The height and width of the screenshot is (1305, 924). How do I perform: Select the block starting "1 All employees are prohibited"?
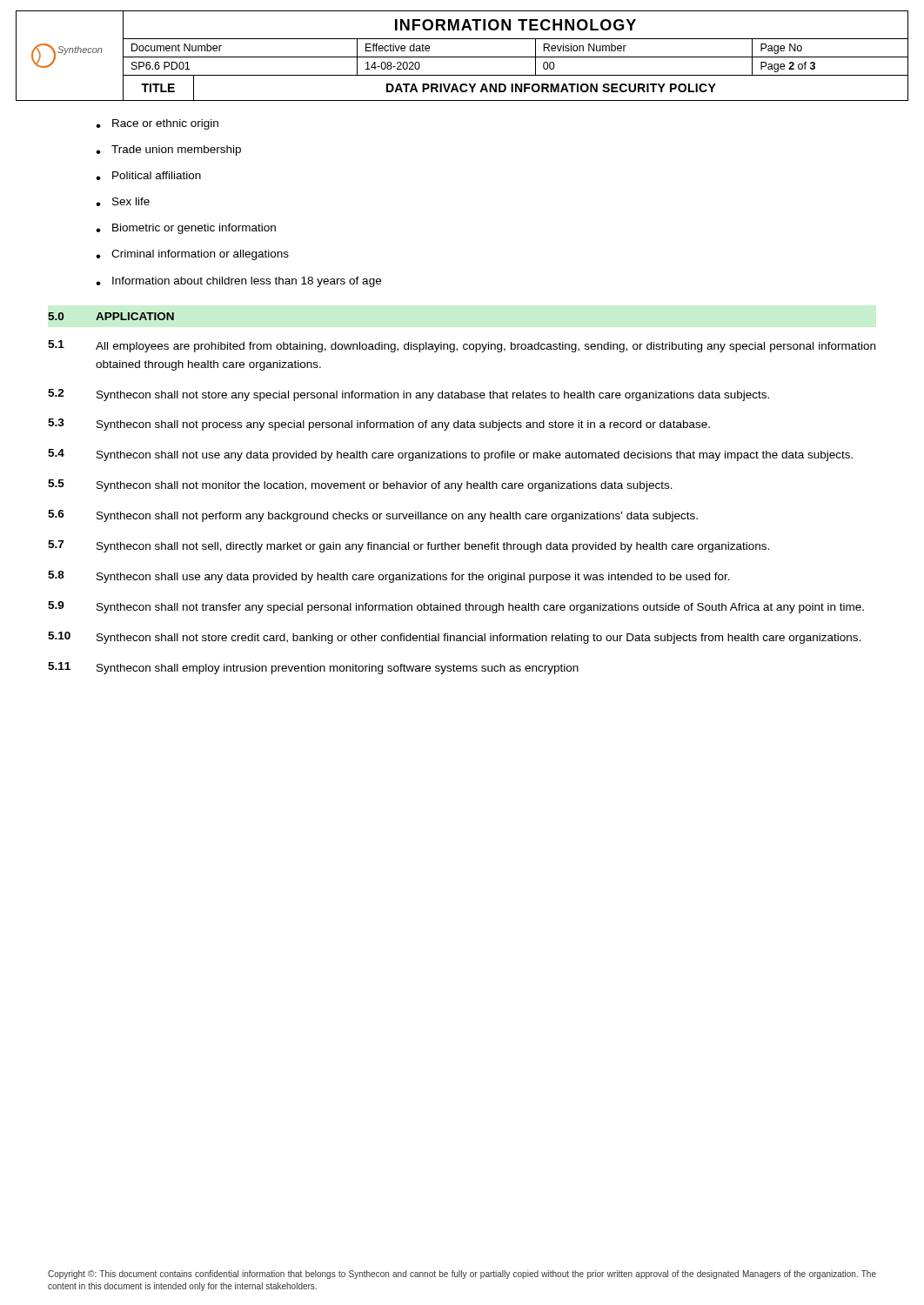462,355
